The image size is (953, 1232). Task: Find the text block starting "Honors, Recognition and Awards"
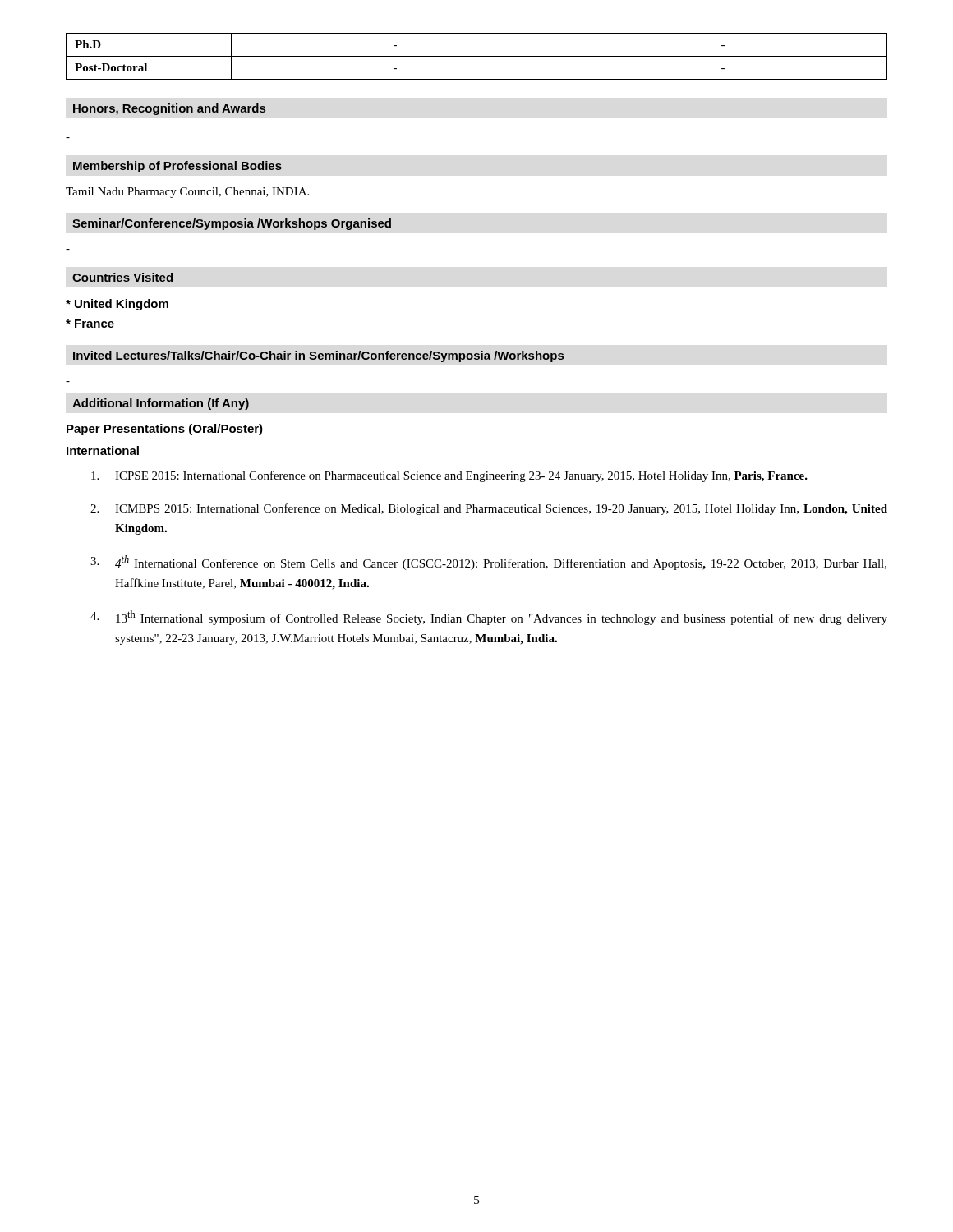(169, 108)
